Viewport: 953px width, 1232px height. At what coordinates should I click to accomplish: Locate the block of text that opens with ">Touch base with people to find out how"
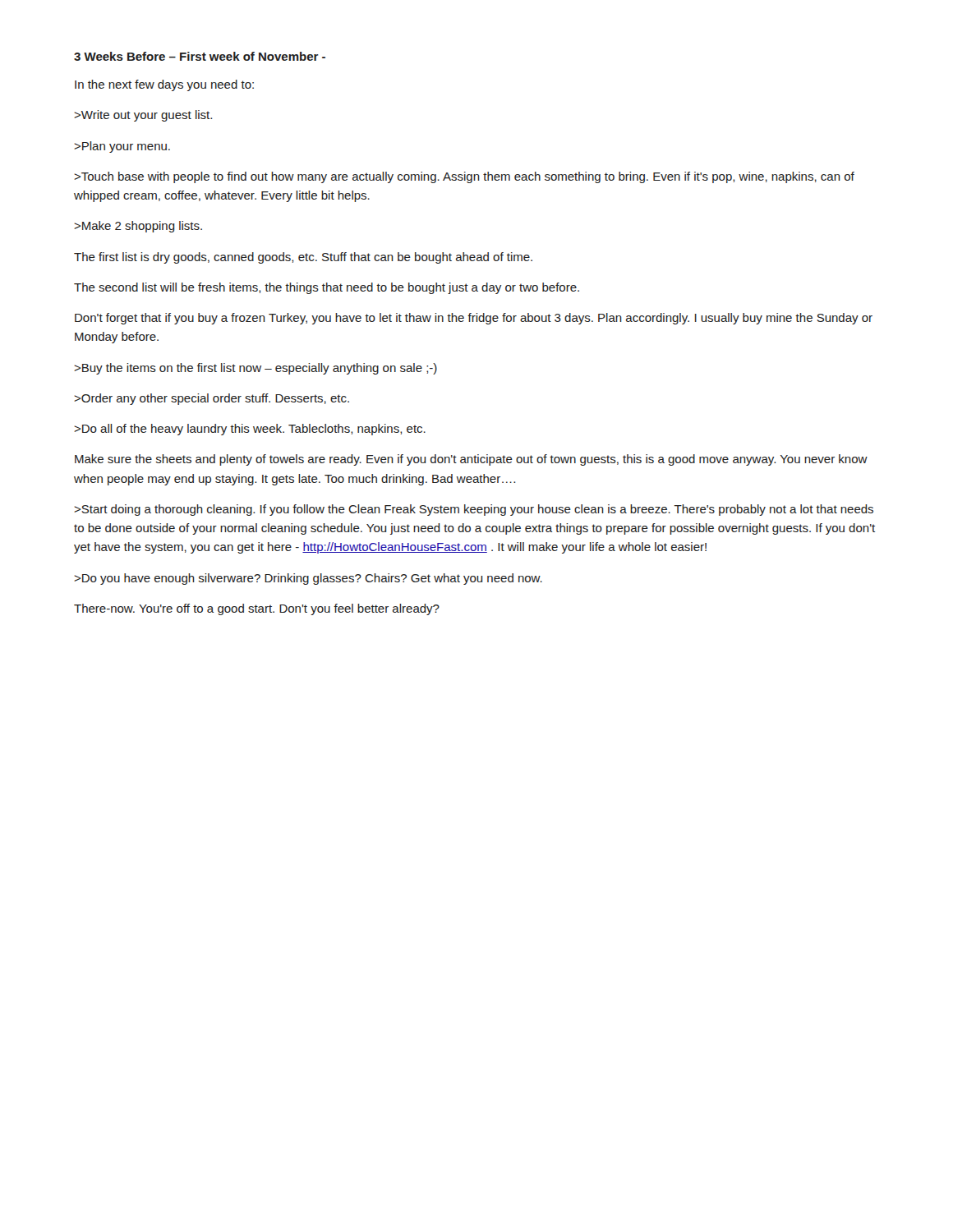click(x=464, y=186)
